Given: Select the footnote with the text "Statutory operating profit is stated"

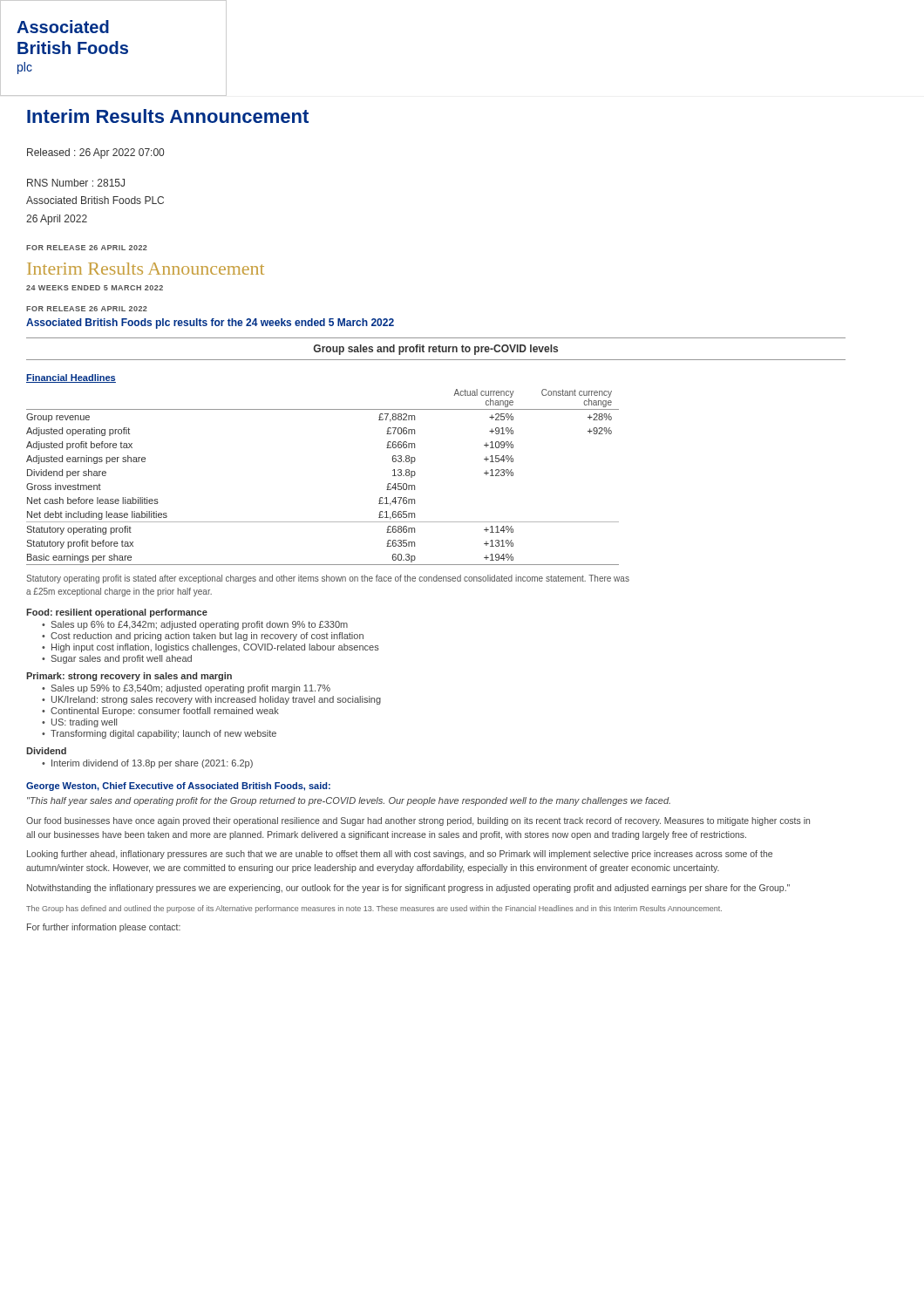Looking at the screenshot, I should coord(328,585).
